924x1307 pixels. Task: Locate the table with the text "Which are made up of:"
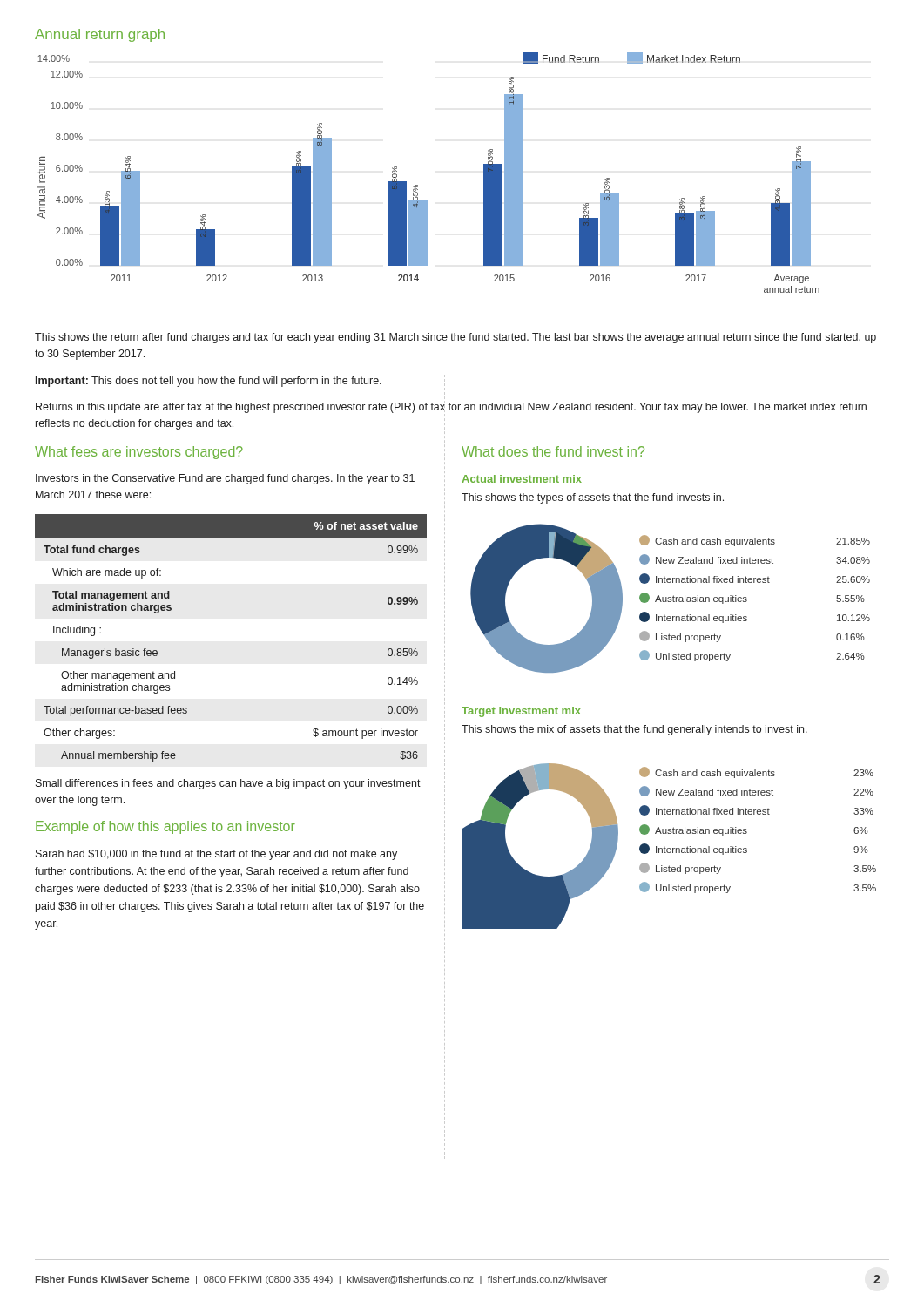[231, 640]
